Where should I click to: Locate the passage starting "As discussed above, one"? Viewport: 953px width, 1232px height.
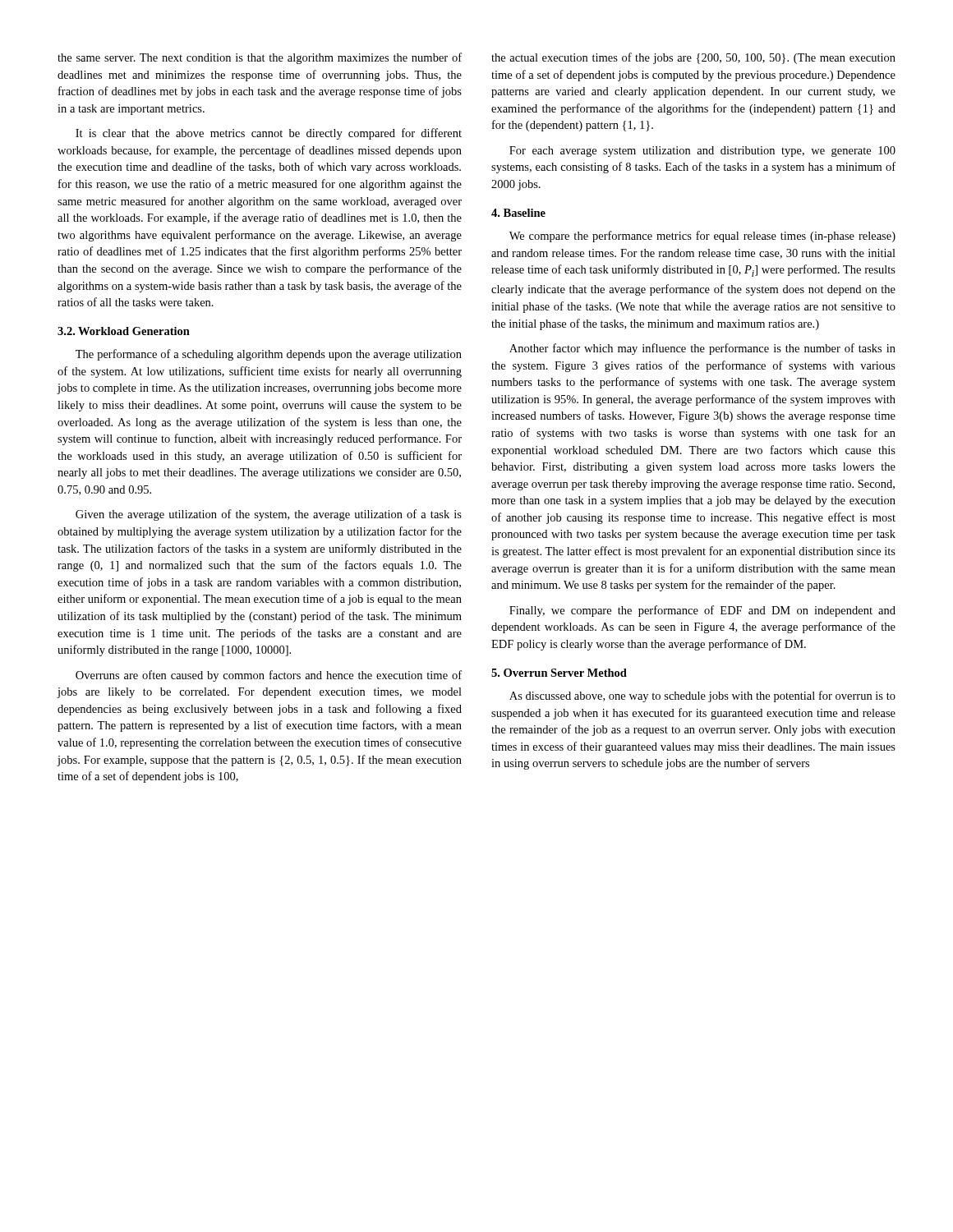coord(693,730)
